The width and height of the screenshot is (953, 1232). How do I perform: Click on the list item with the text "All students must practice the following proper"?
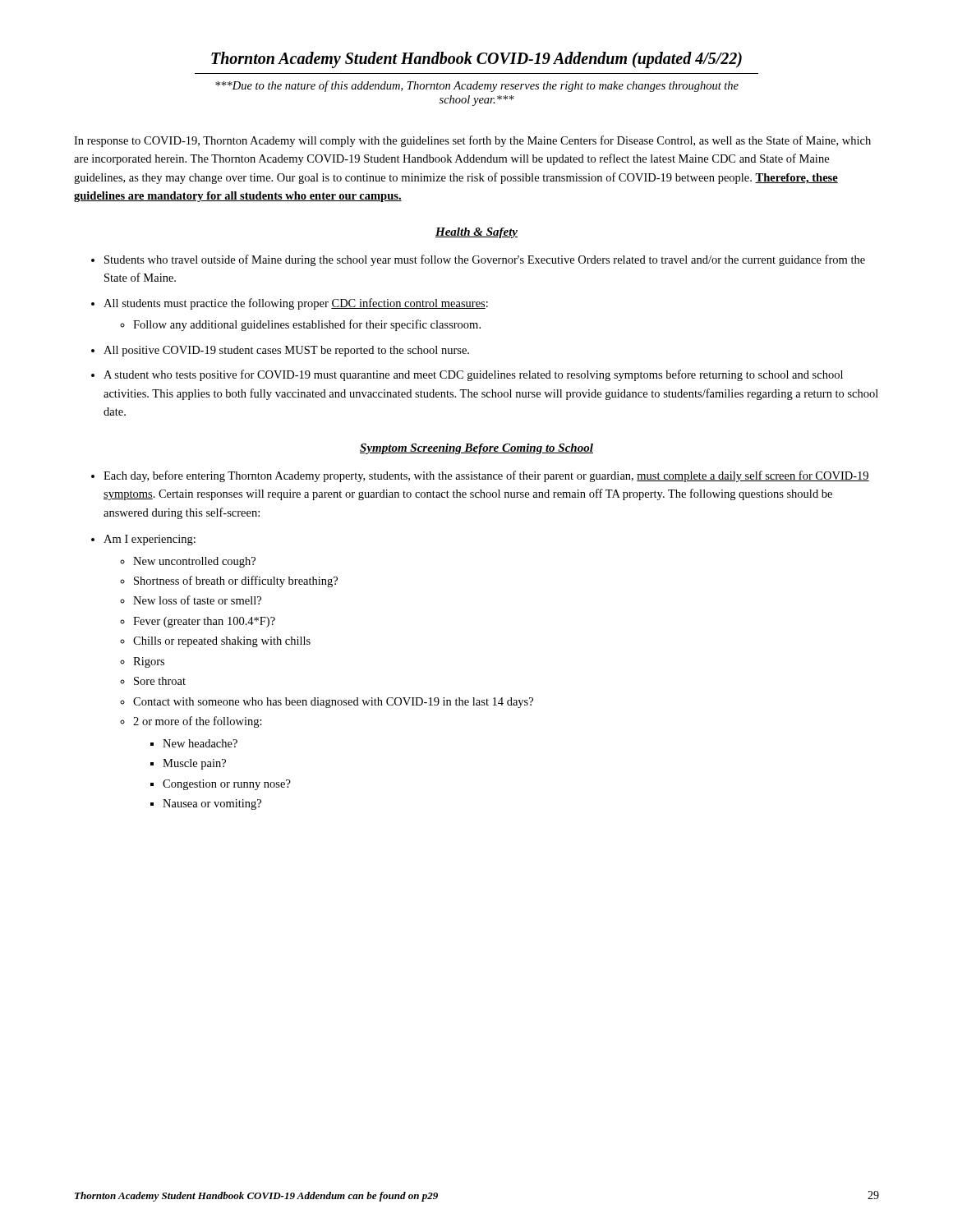(x=491, y=315)
